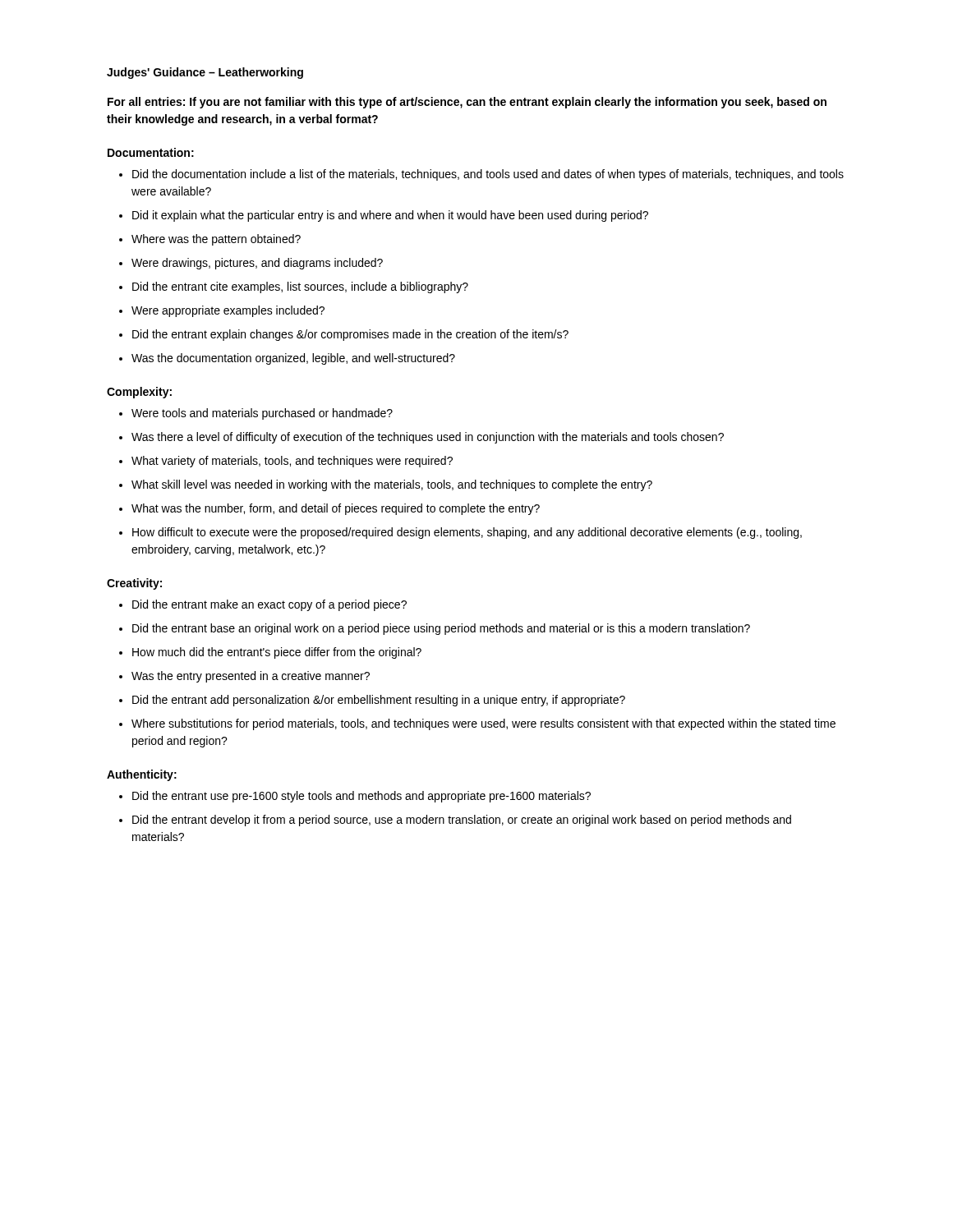Point to the block beginning "What variety of materials, tools, and techniques were"
This screenshot has height=1232, width=953.
[286, 462]
